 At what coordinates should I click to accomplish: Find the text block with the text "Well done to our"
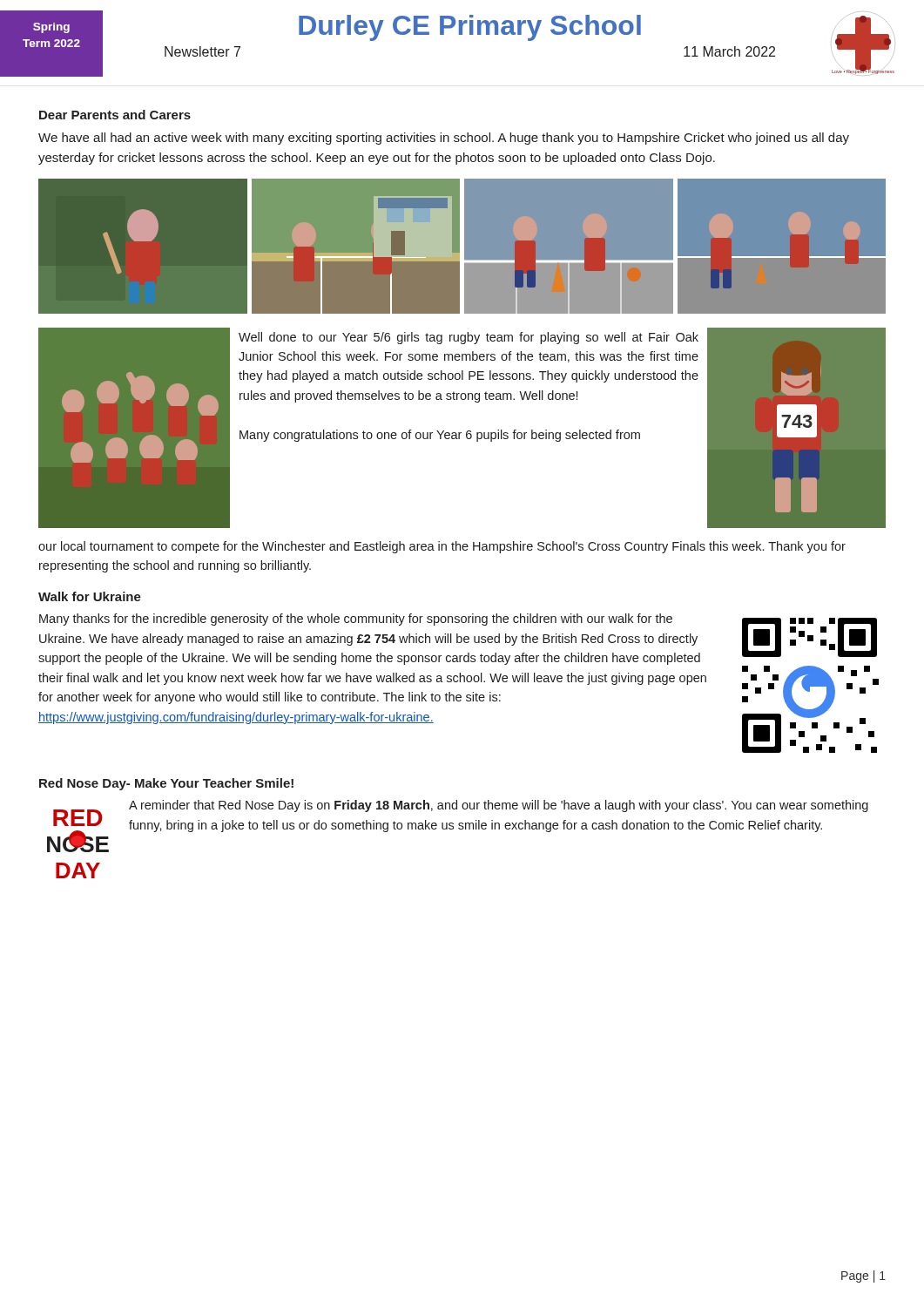(469, 386)
